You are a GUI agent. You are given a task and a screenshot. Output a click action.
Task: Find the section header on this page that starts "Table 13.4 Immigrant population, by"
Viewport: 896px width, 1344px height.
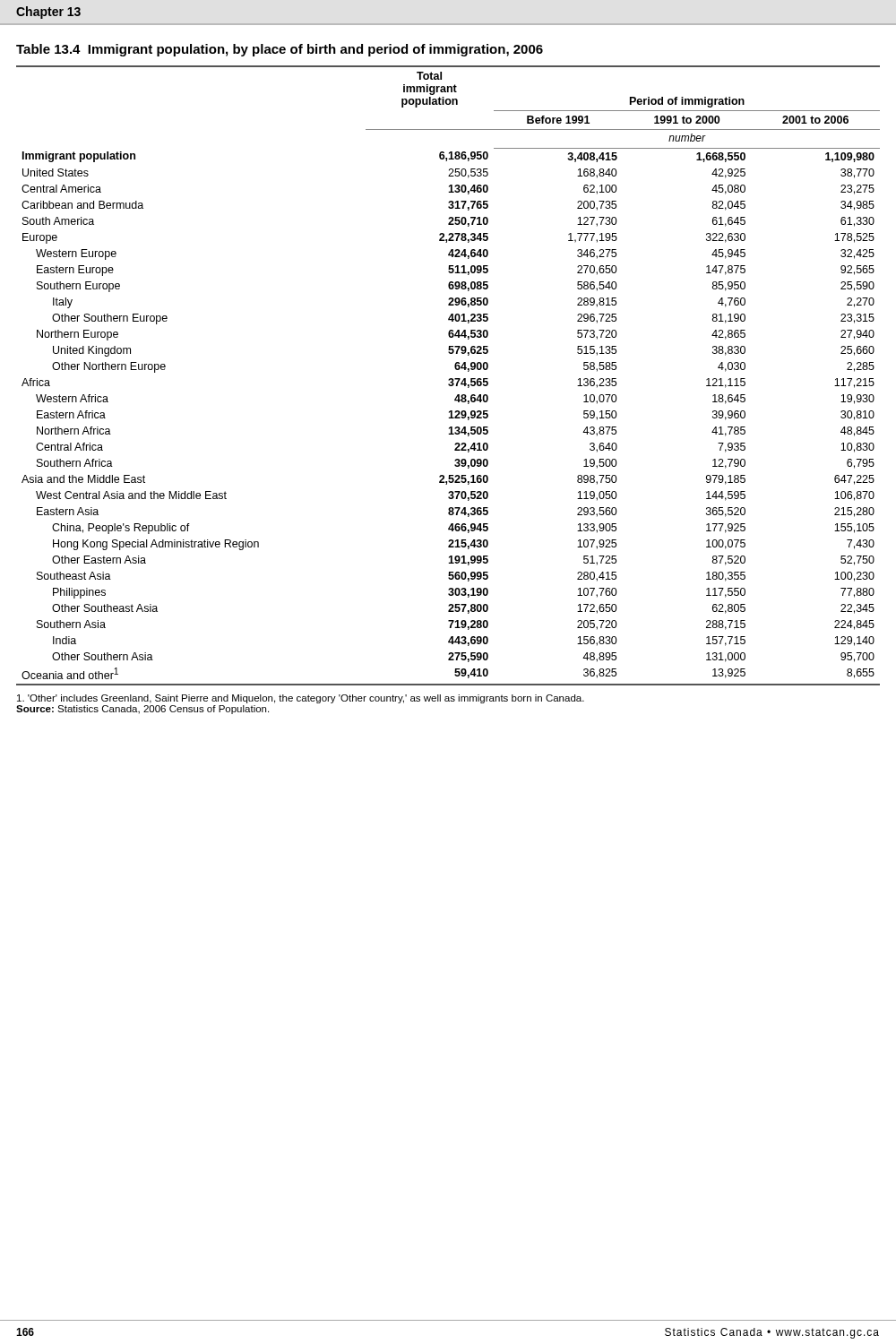[x=280, y=49]
